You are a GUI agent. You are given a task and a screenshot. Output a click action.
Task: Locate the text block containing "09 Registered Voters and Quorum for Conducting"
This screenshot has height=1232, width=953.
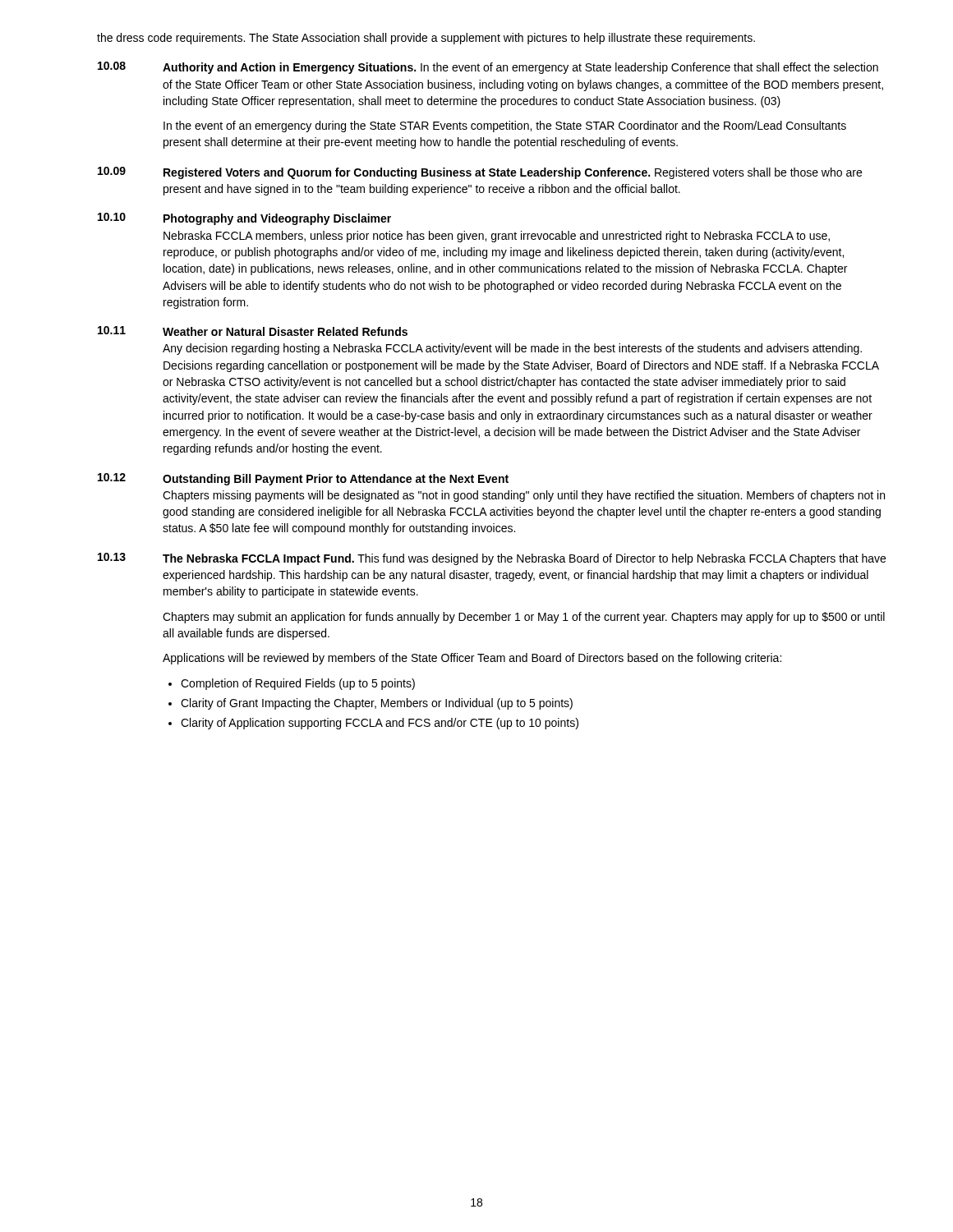coord(492,181)
